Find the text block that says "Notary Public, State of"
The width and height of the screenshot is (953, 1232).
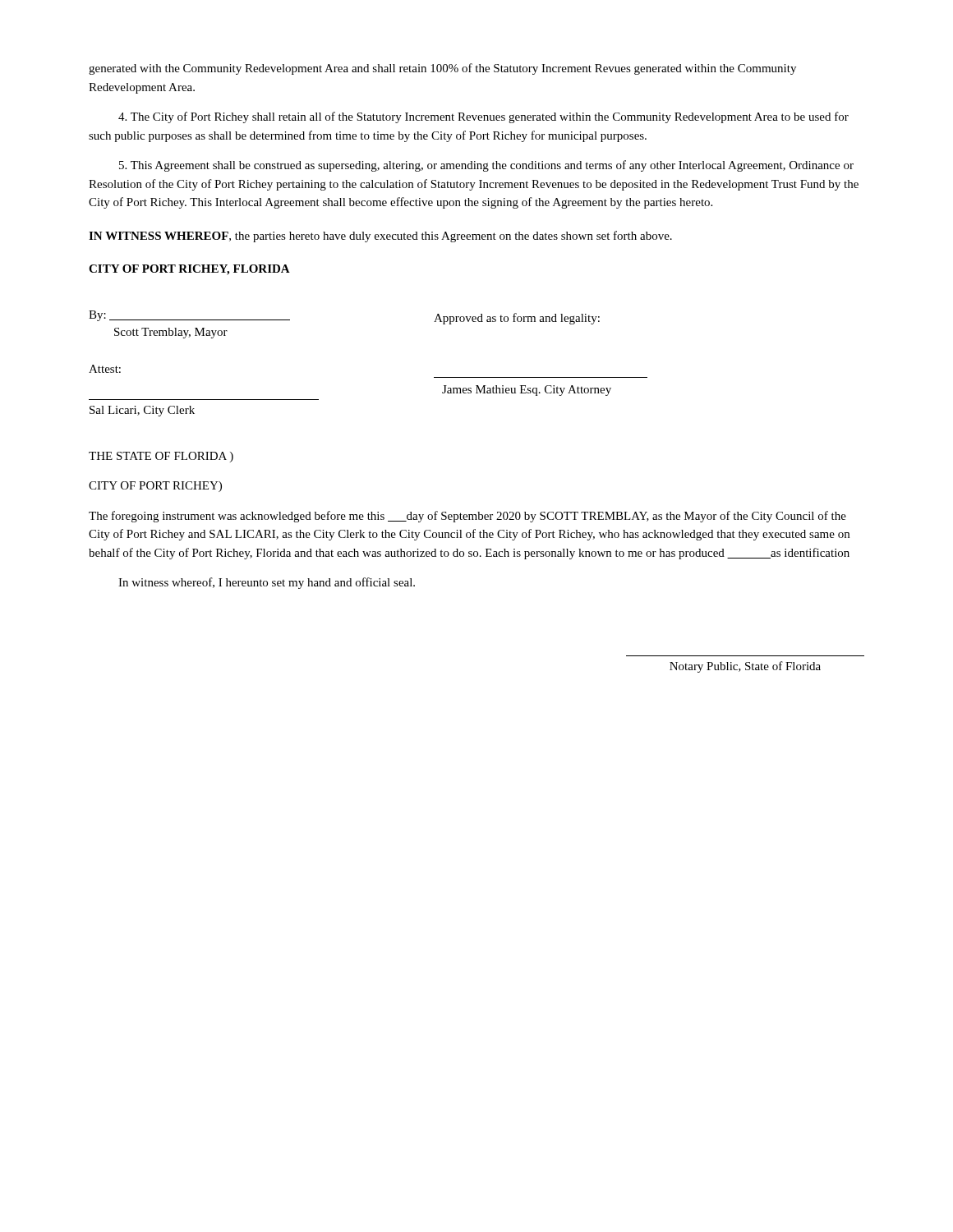click(745, 657)
